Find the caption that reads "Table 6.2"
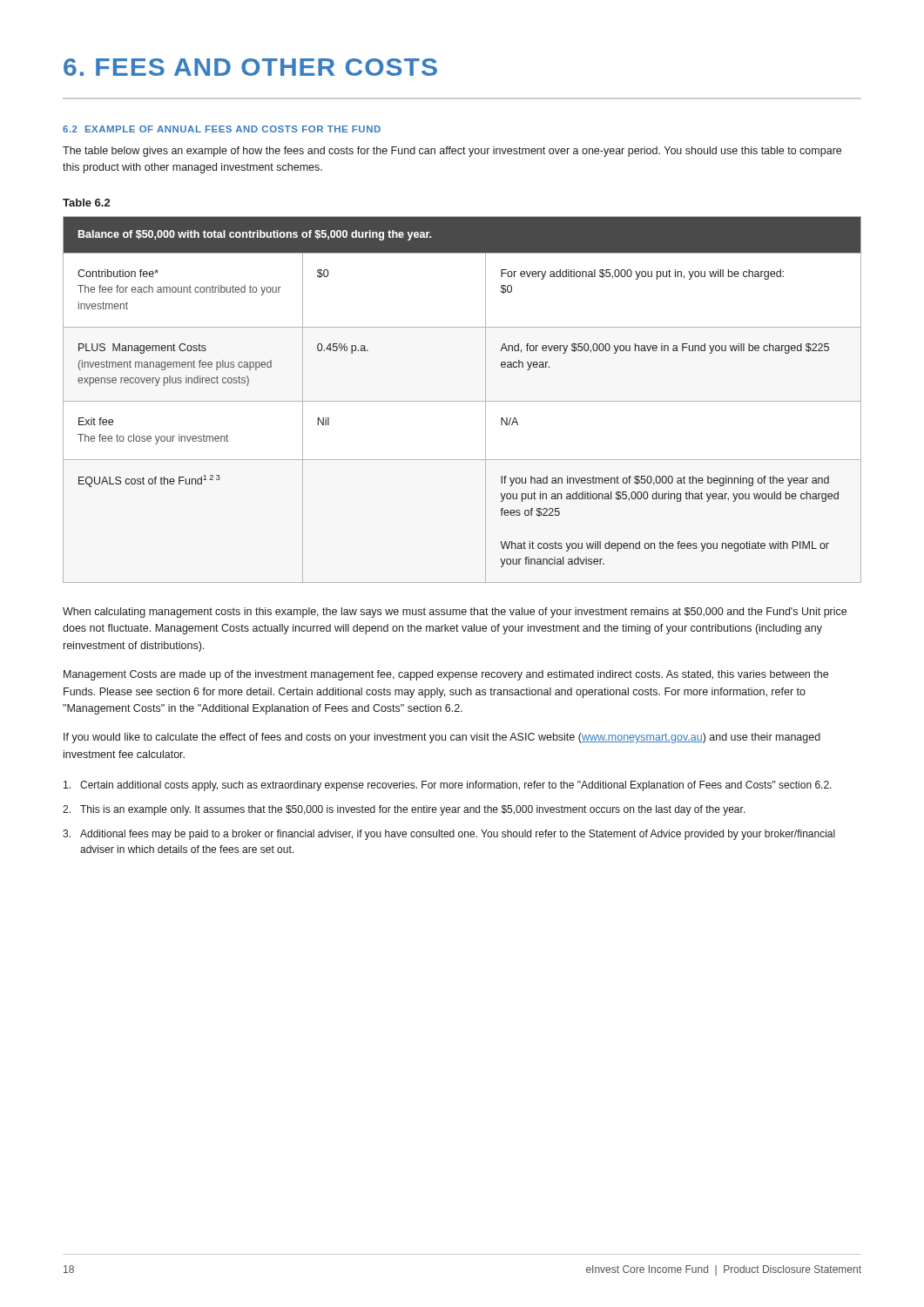Viewport: 924px width, 1307px height. 86,203
